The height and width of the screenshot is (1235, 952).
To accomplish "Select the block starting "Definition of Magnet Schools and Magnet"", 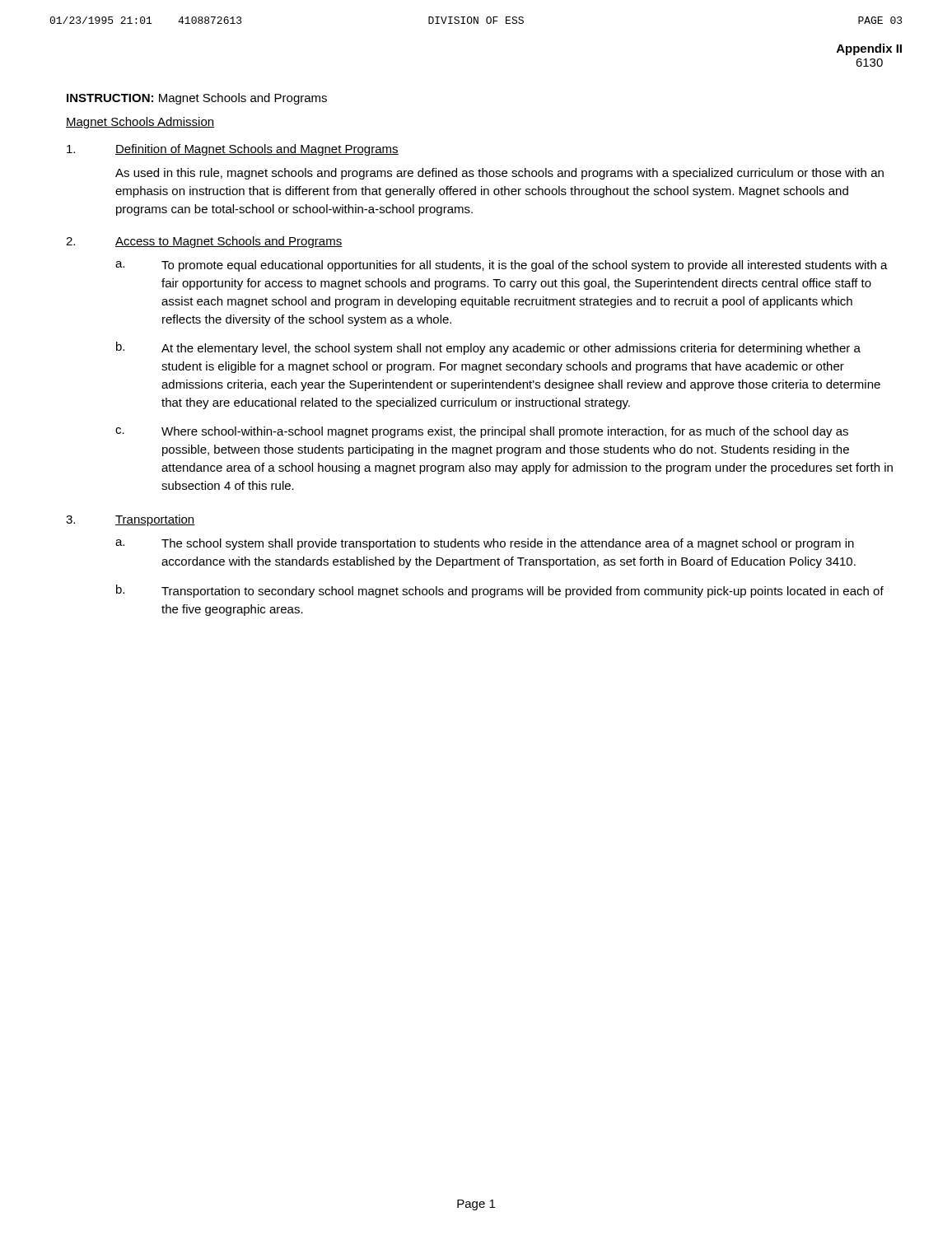I will [x=257, y=149].
